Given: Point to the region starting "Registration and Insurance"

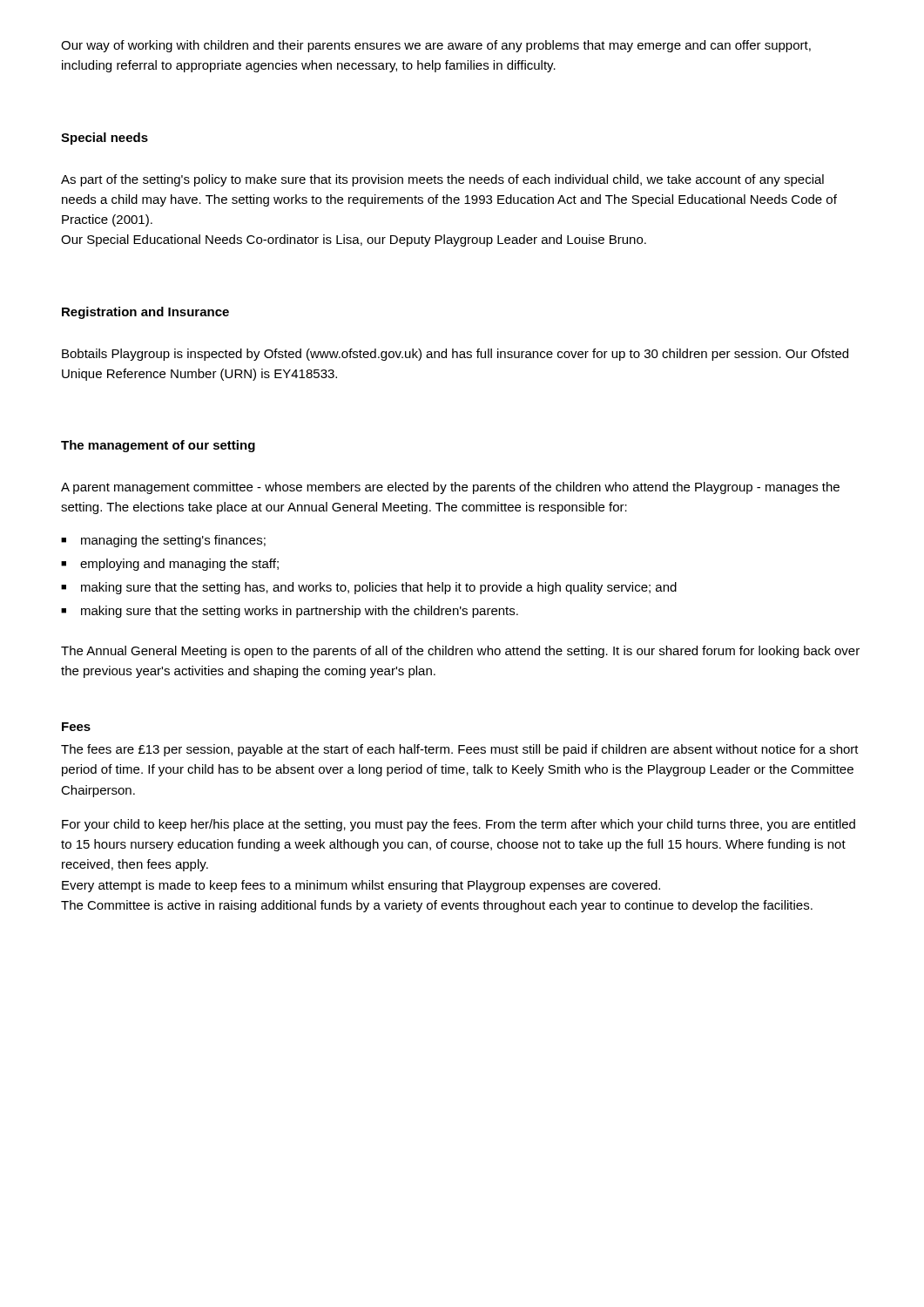Looking at the screenshot, I should (145, 311).
